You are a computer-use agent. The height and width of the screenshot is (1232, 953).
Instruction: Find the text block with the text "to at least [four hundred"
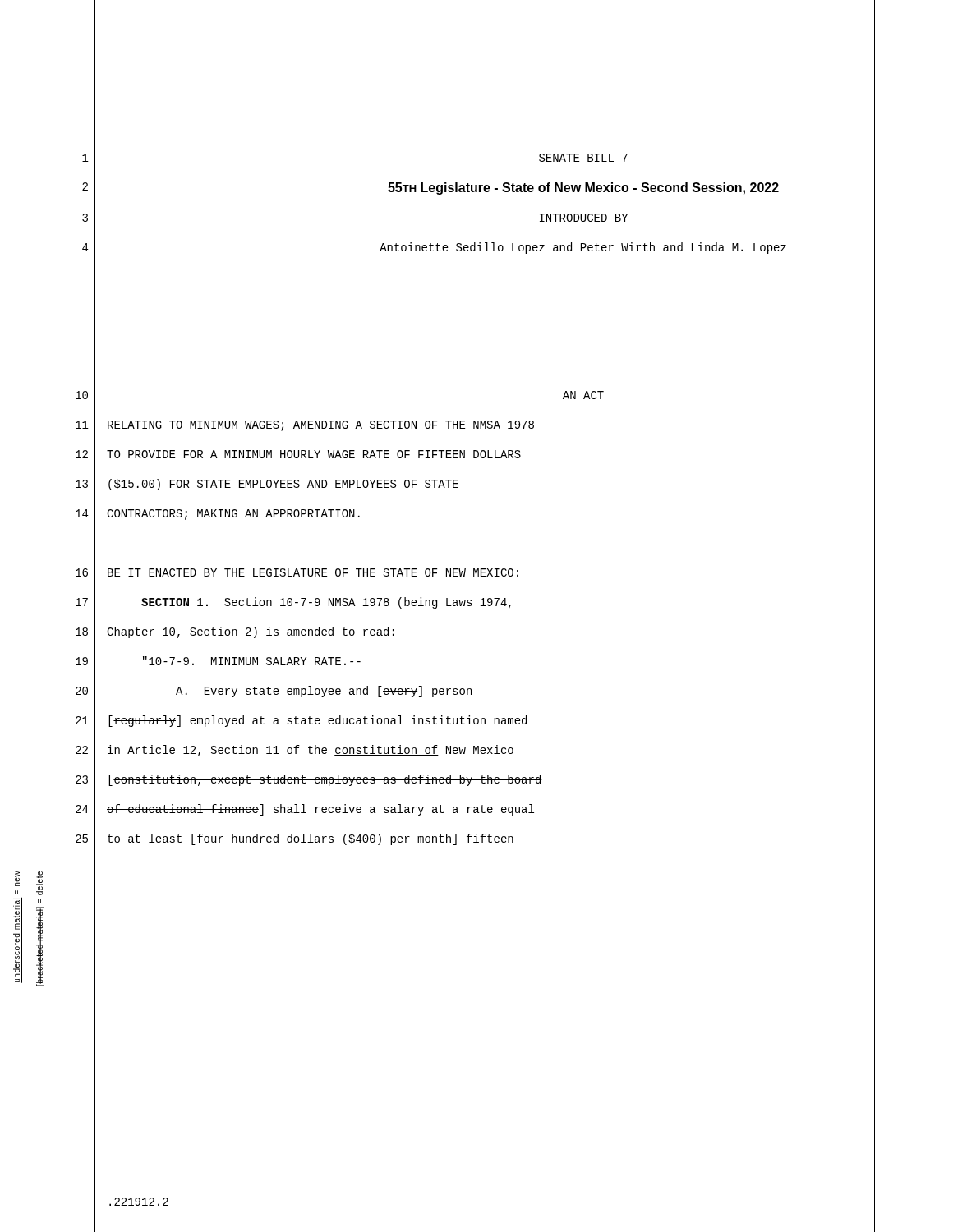pos(310,839)
